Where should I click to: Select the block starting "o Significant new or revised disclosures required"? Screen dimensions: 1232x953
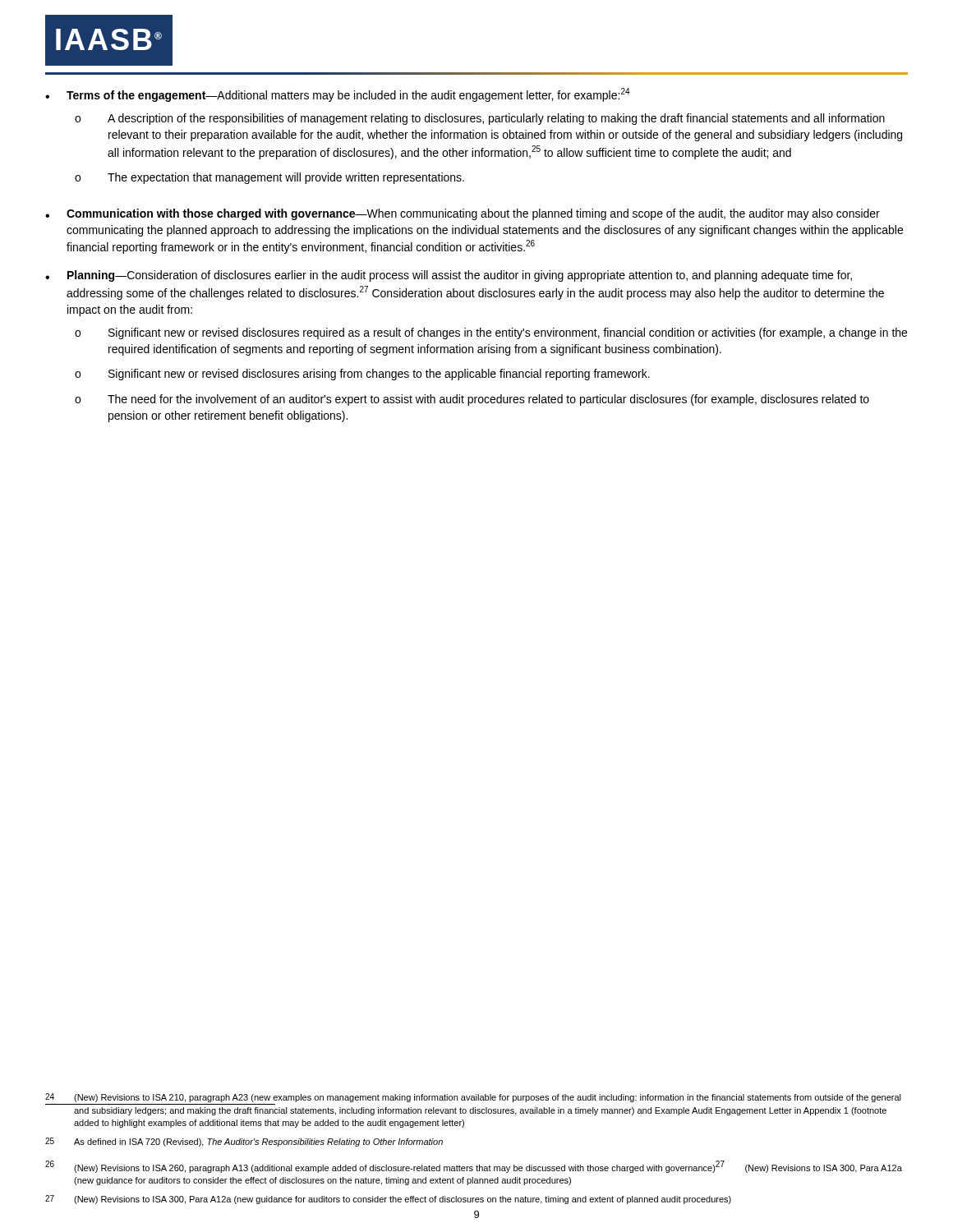[491, 341]
